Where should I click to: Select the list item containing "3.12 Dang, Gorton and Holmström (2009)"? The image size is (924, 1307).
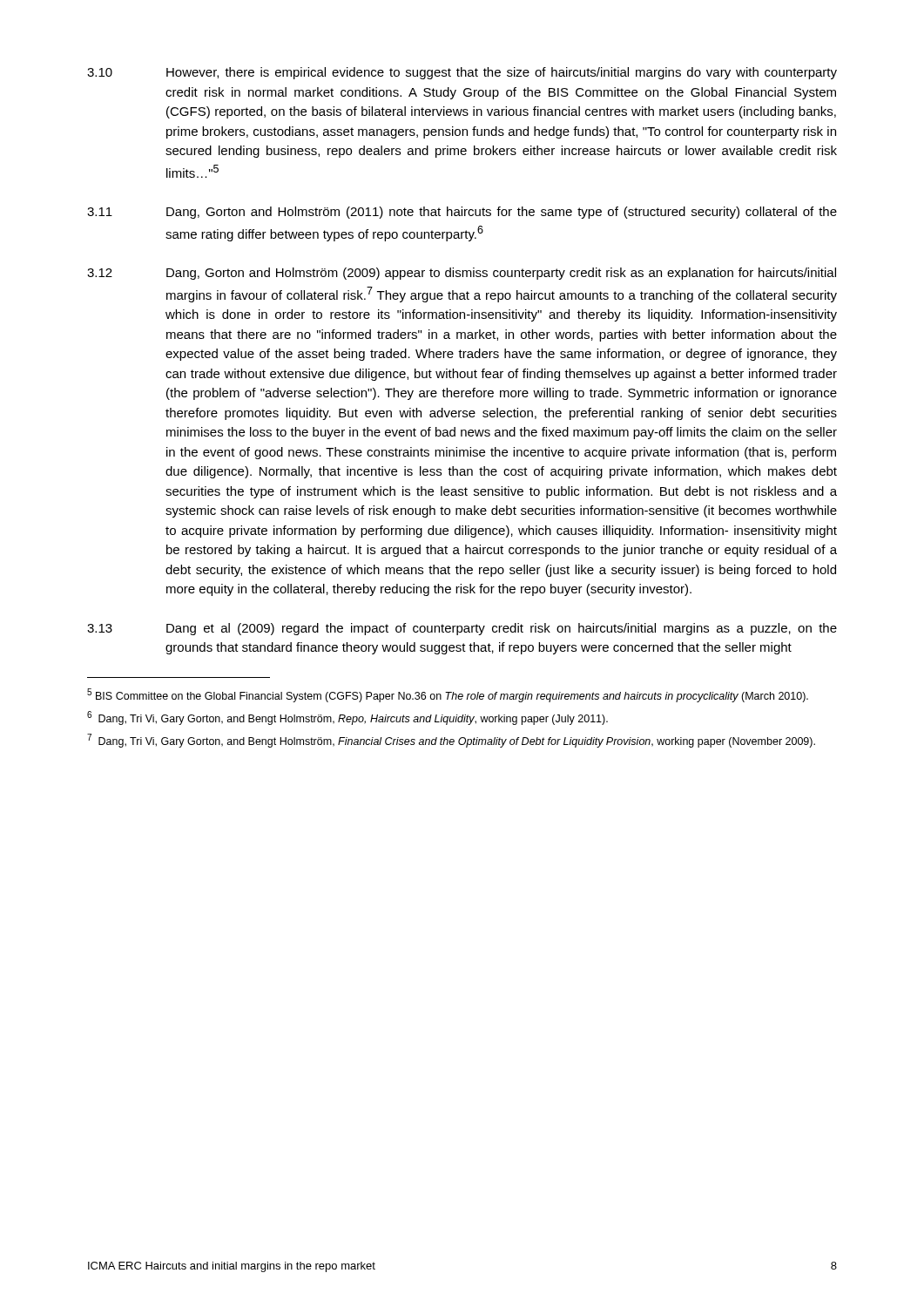pyautogui.click(x=462, y=431)
